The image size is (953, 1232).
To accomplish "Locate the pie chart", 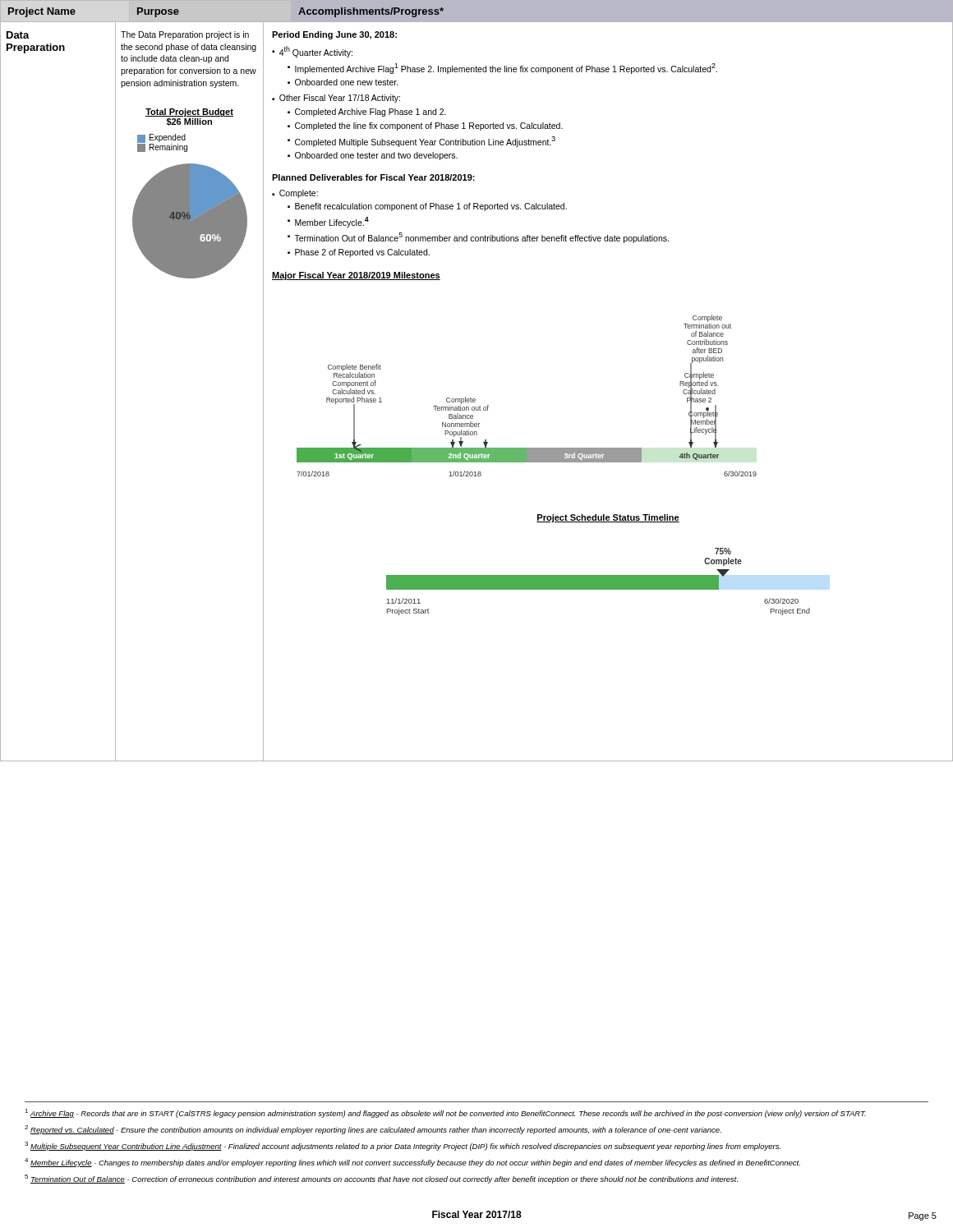I will pyautogui.click(x=189, y=222).
